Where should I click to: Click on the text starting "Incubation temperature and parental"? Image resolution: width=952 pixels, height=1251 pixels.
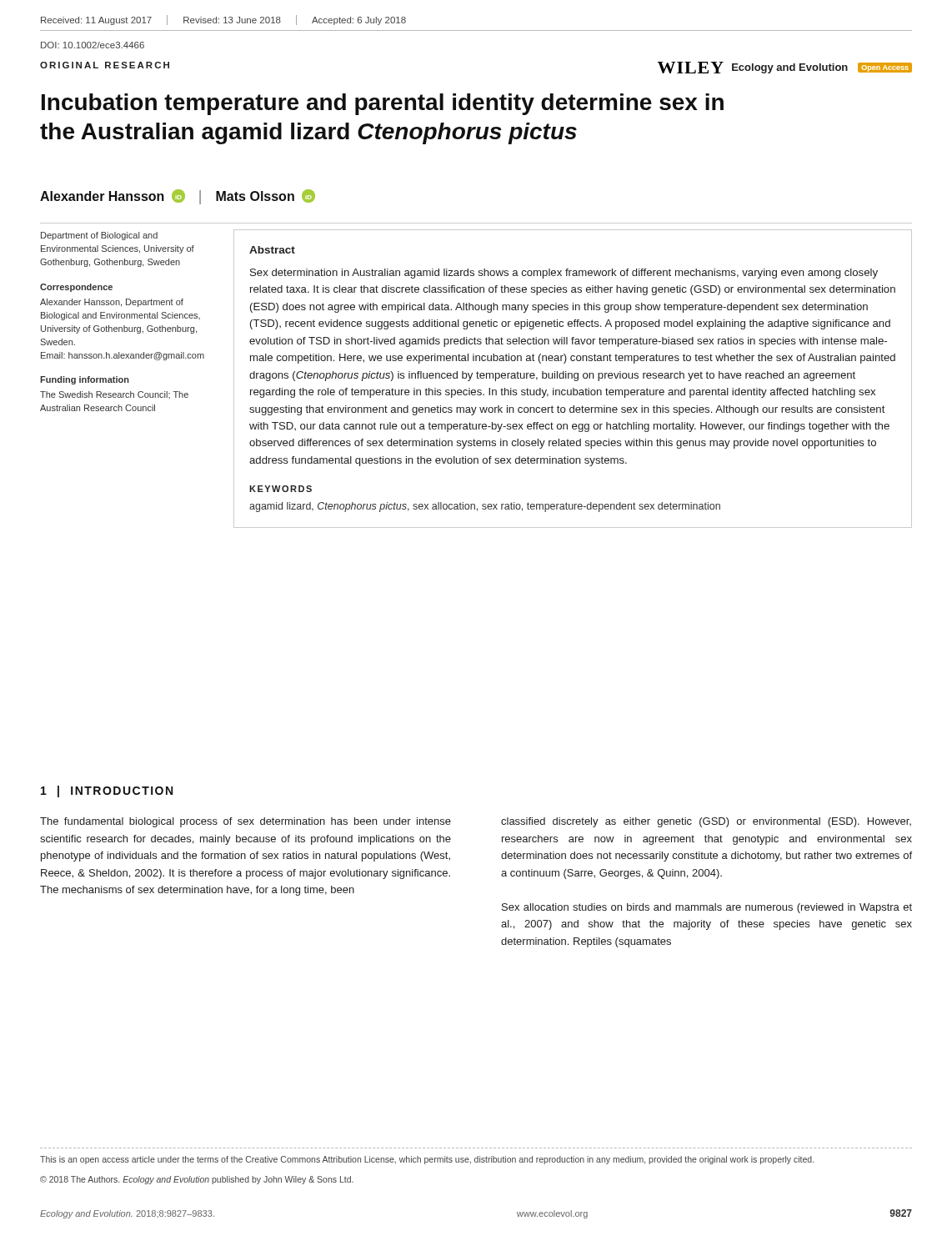coord(382,117)
